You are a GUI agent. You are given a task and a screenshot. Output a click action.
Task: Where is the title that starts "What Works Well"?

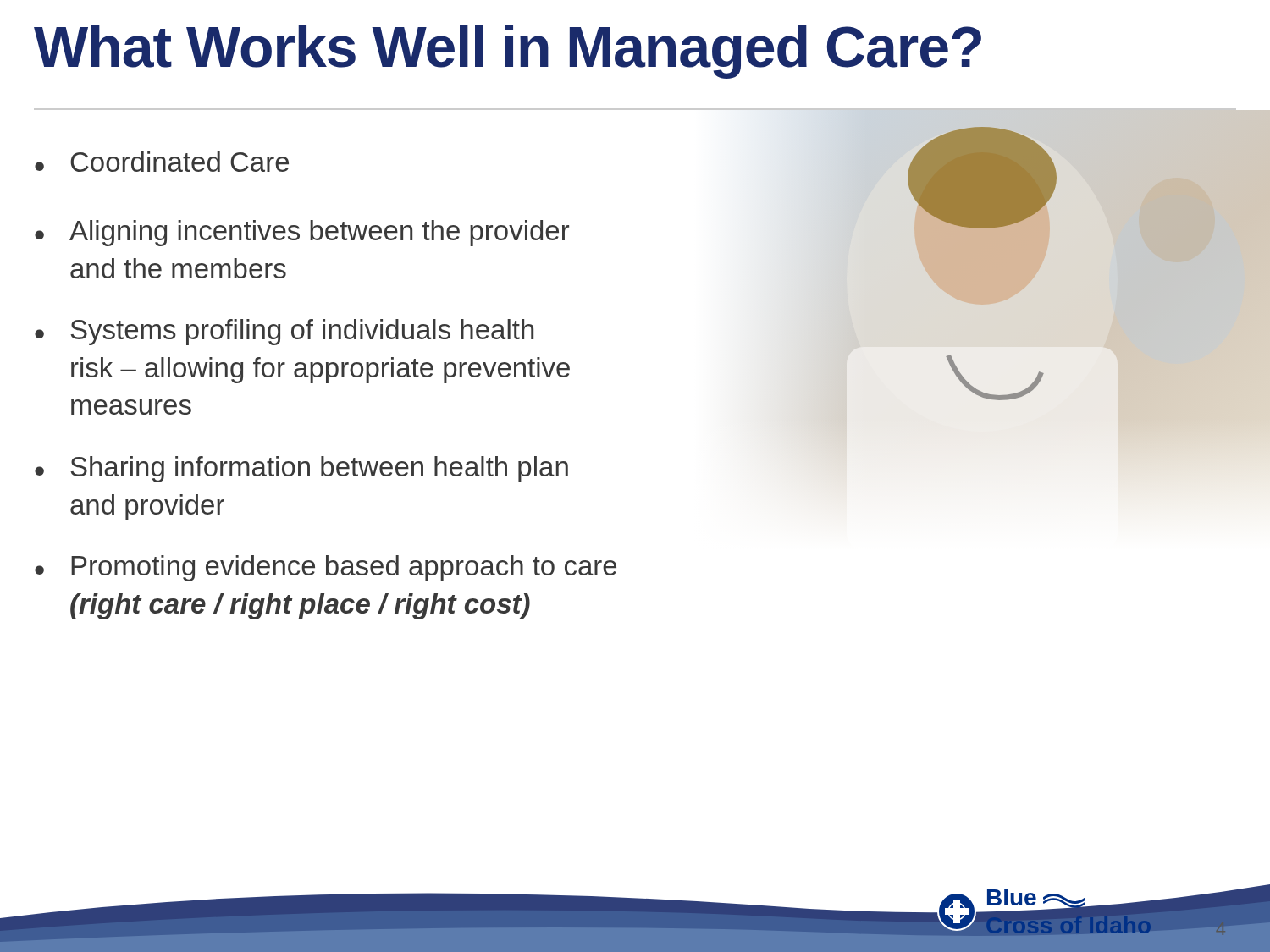click(x=509, y=47)
